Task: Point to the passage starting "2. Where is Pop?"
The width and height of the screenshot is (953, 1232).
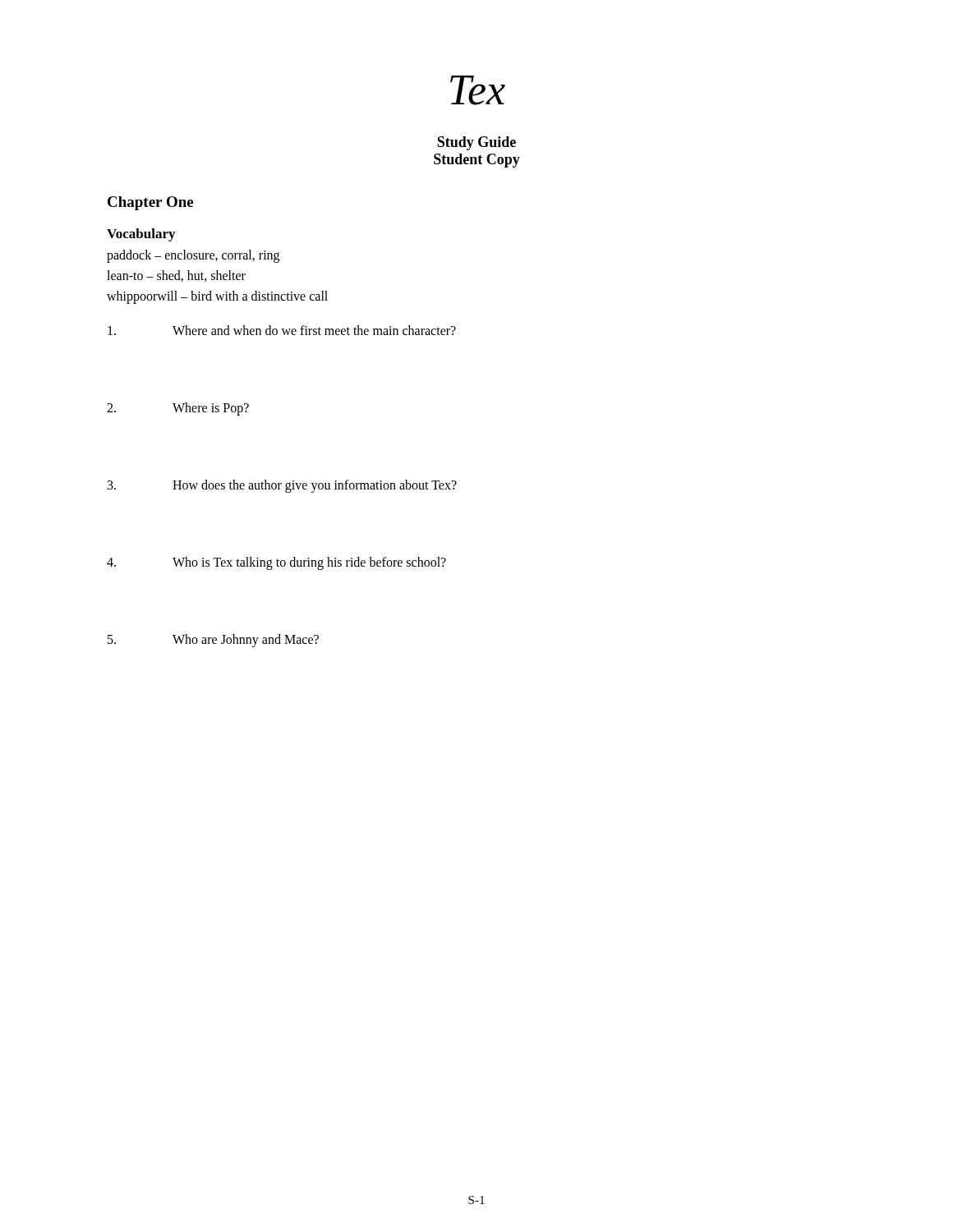Action: pos(178,409)
